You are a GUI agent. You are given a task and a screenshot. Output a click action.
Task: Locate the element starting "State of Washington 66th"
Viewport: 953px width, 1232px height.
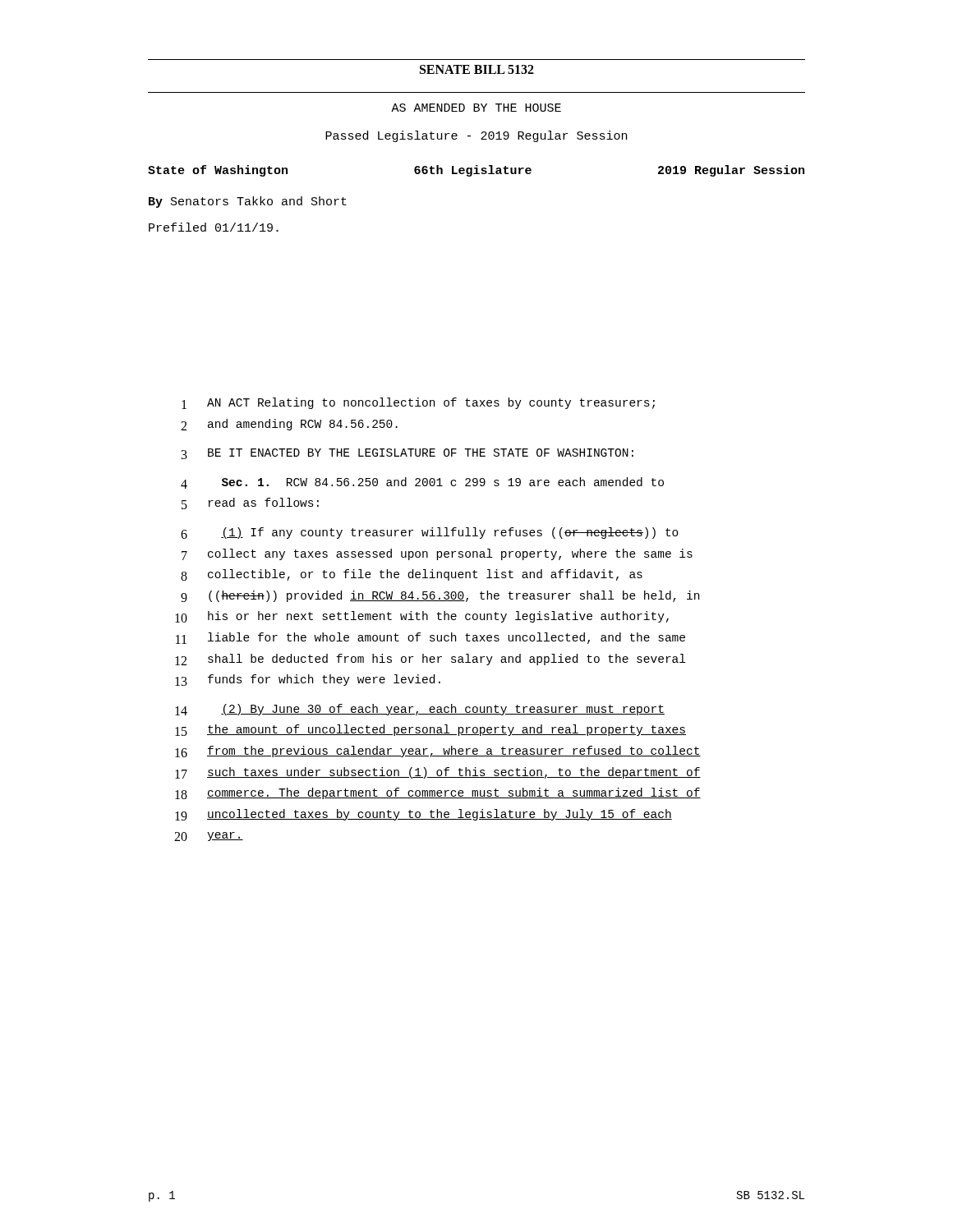(476, 171)
